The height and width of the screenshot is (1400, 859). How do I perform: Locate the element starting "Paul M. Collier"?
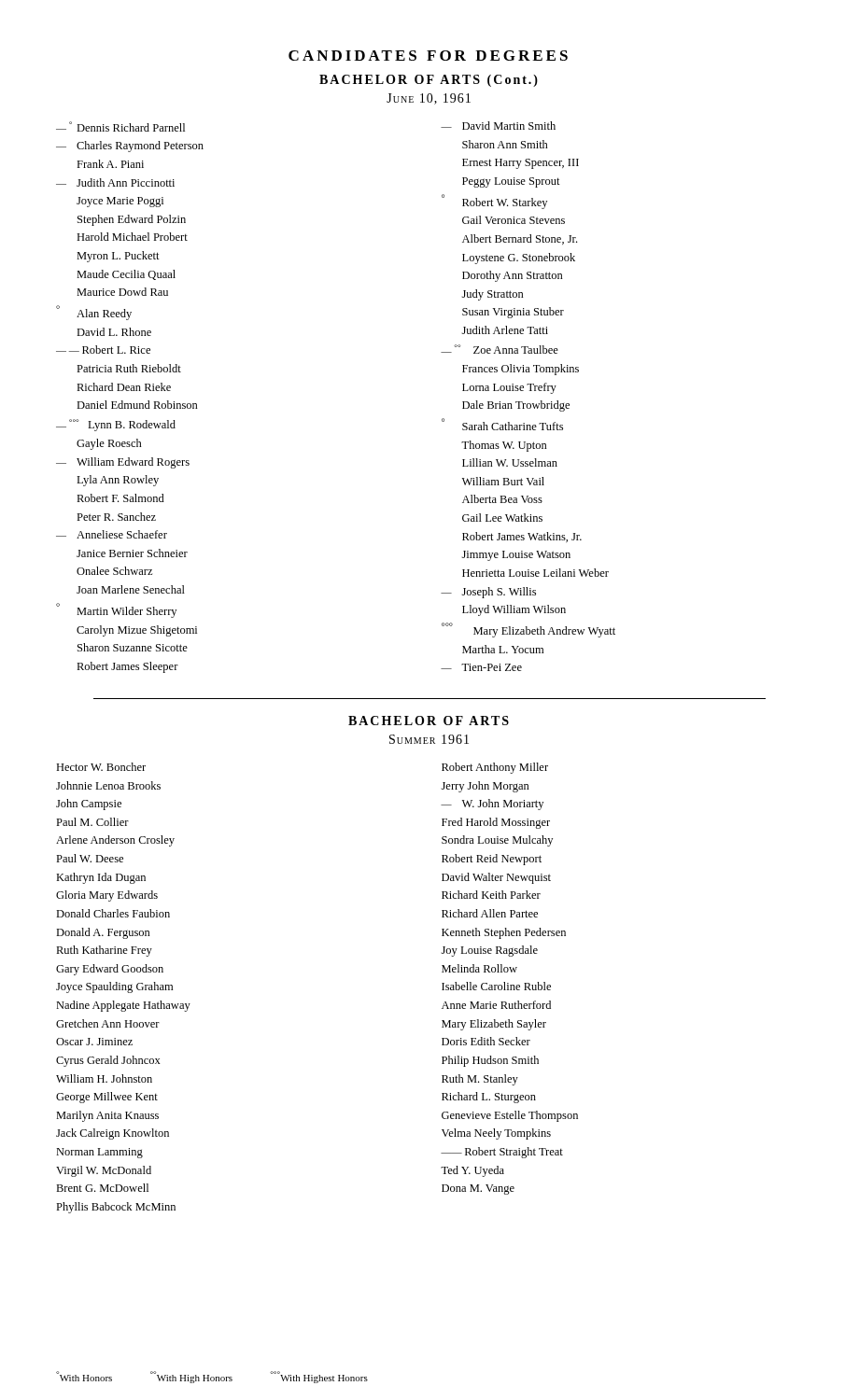(x=92, y=822)
